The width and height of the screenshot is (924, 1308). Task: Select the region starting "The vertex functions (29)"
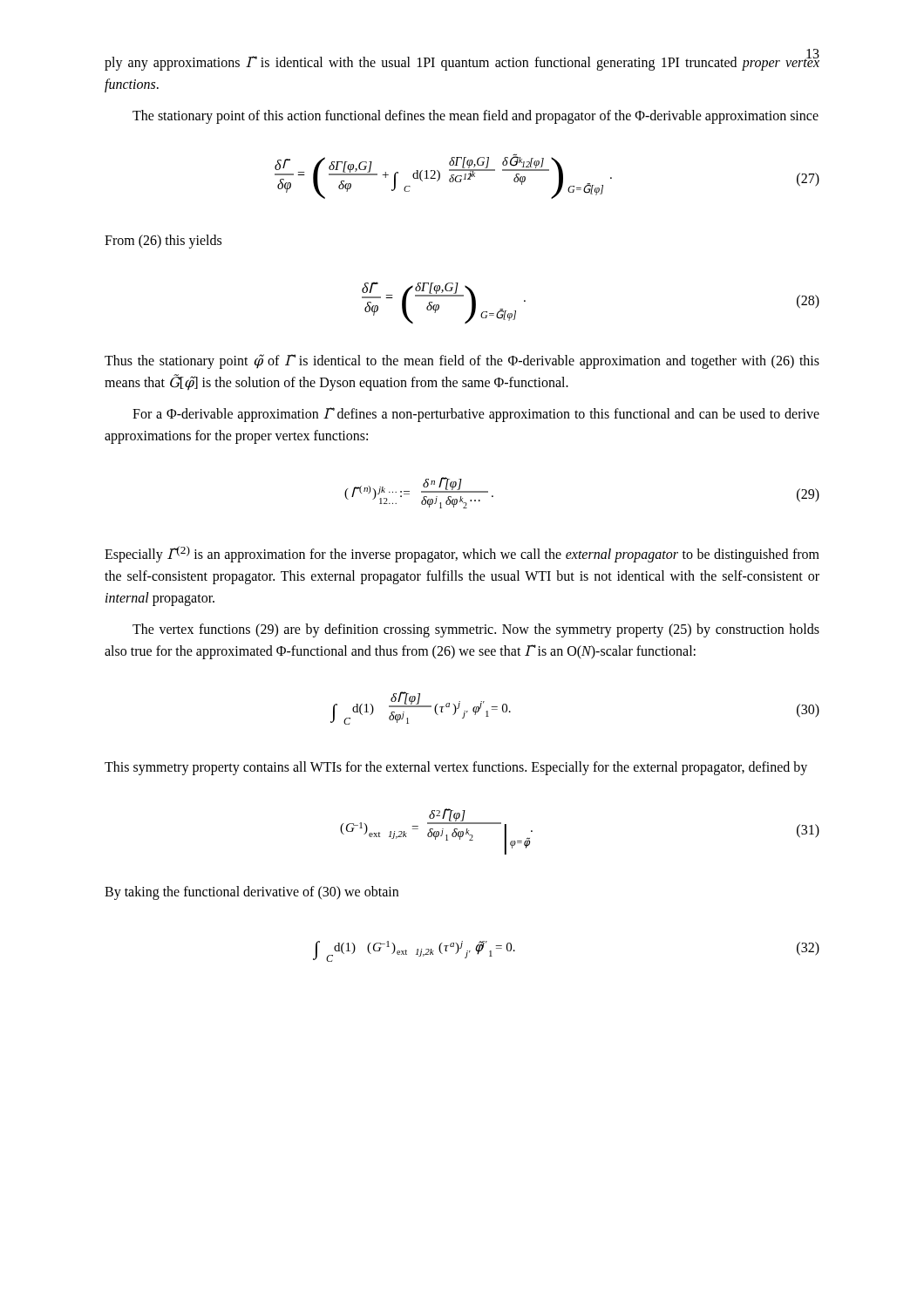tap(462, 641)
